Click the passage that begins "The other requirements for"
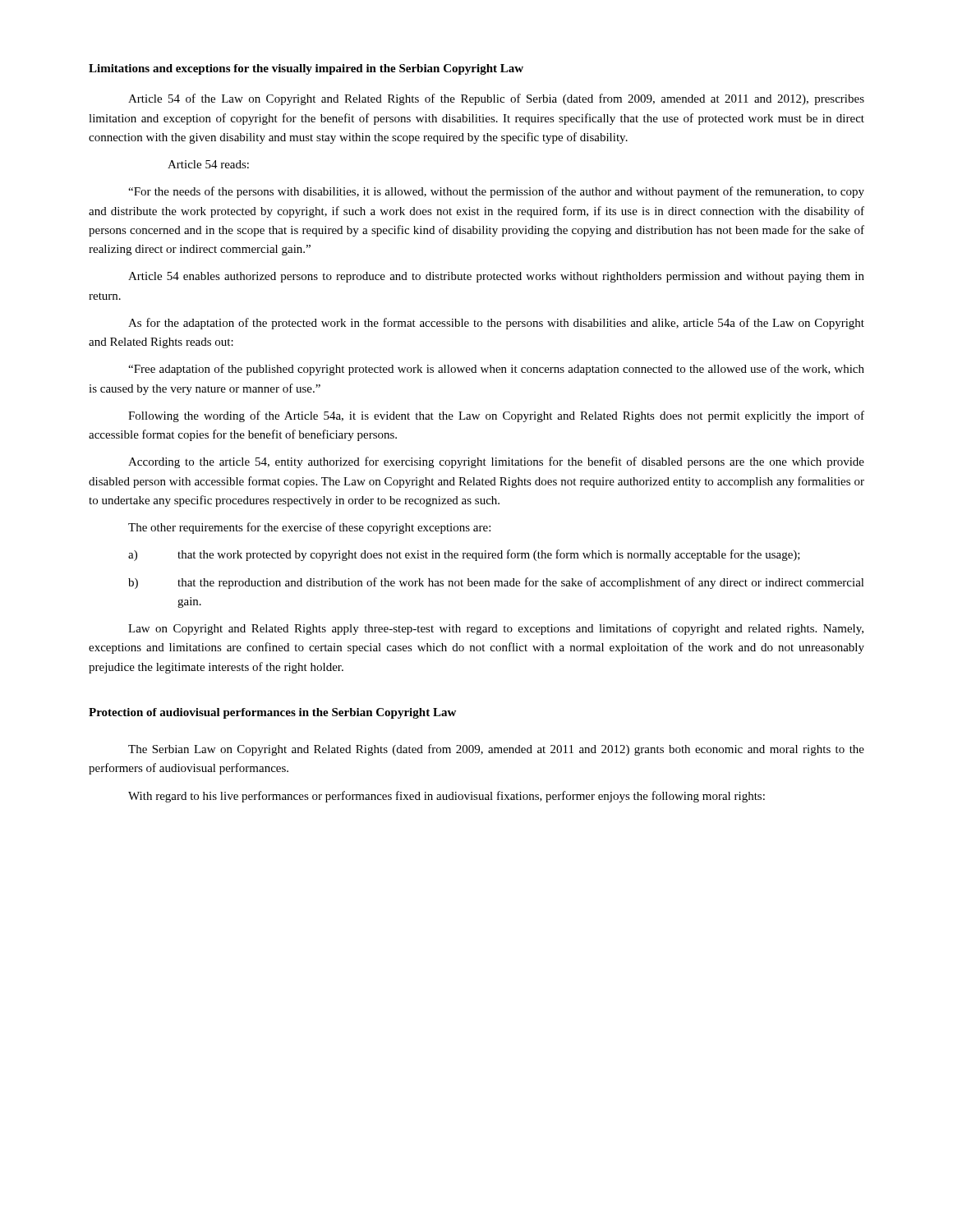 [310, 527]
